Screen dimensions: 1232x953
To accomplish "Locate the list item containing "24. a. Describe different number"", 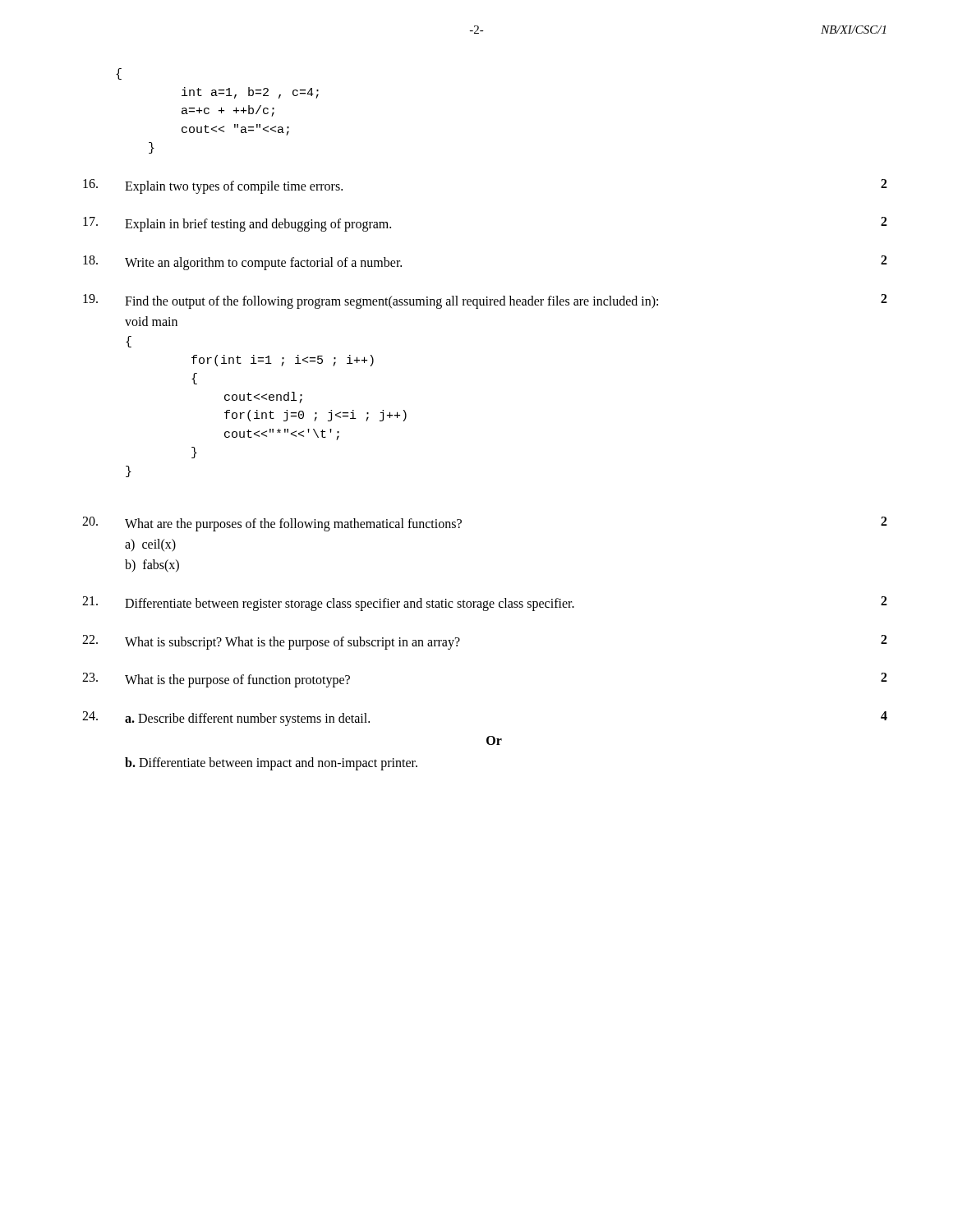I will [485, 741].
